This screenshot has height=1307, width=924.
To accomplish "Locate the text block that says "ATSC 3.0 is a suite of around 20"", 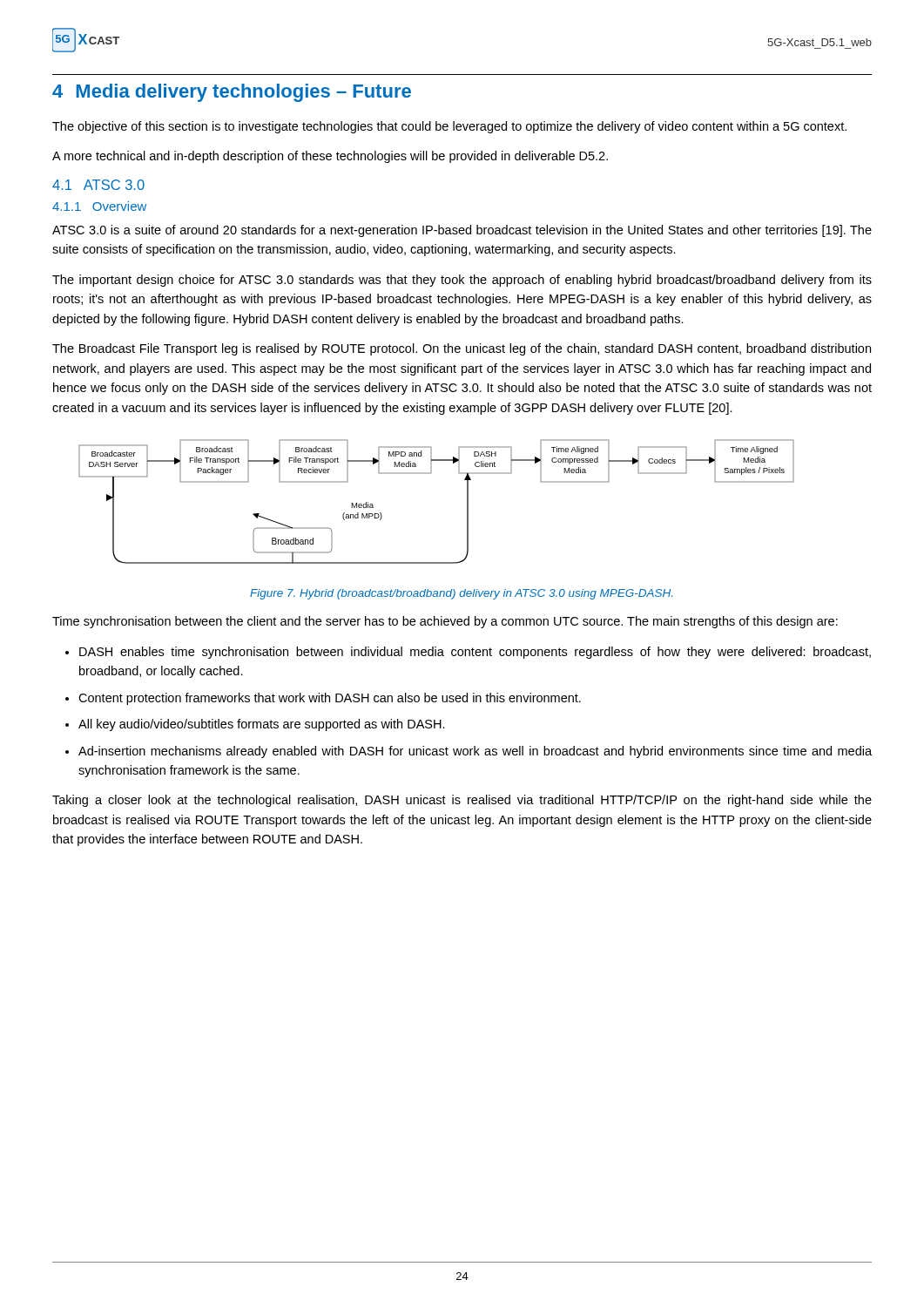I will [x=462, y=240].
